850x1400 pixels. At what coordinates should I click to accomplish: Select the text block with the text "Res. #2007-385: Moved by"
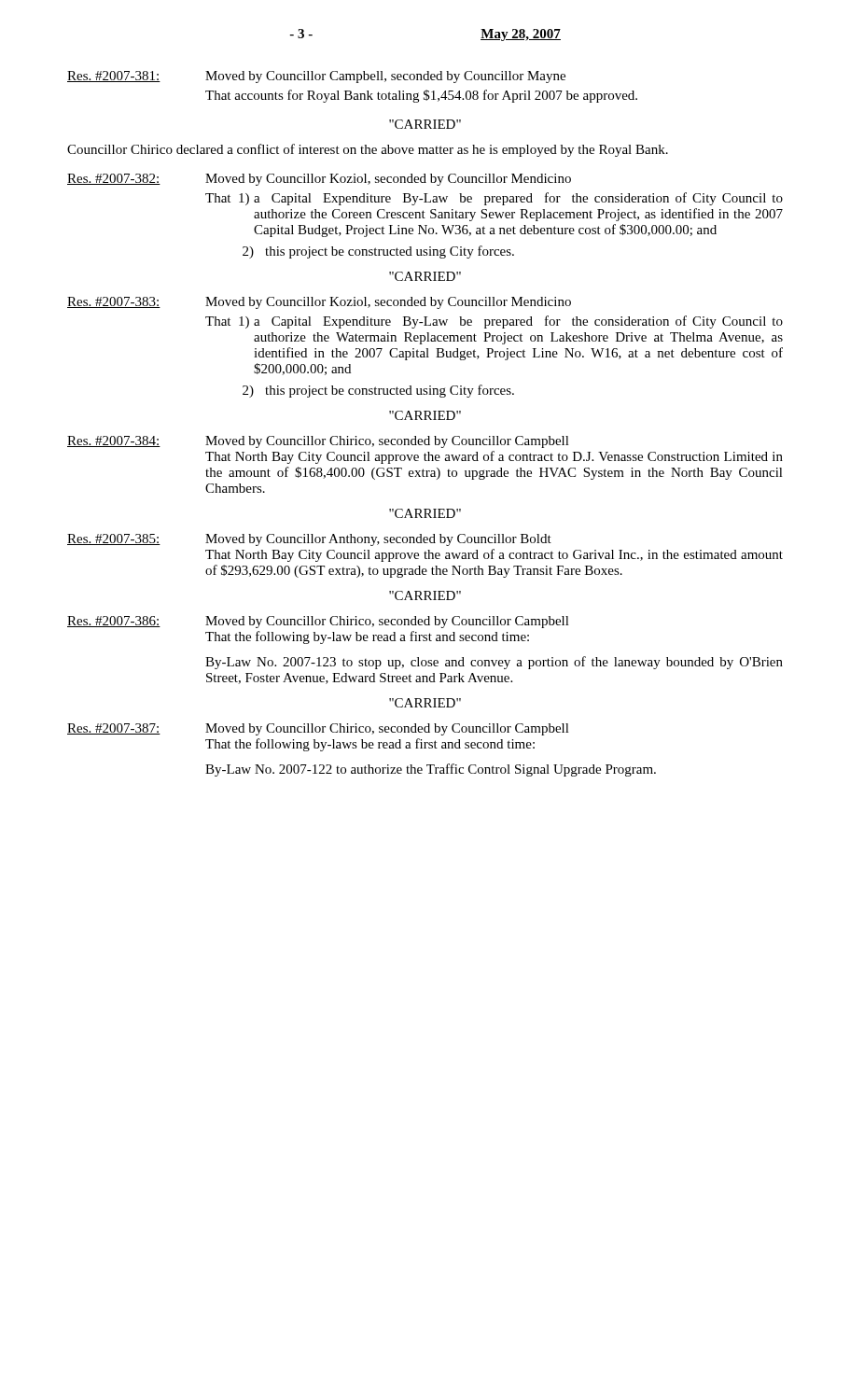(425, 555)
